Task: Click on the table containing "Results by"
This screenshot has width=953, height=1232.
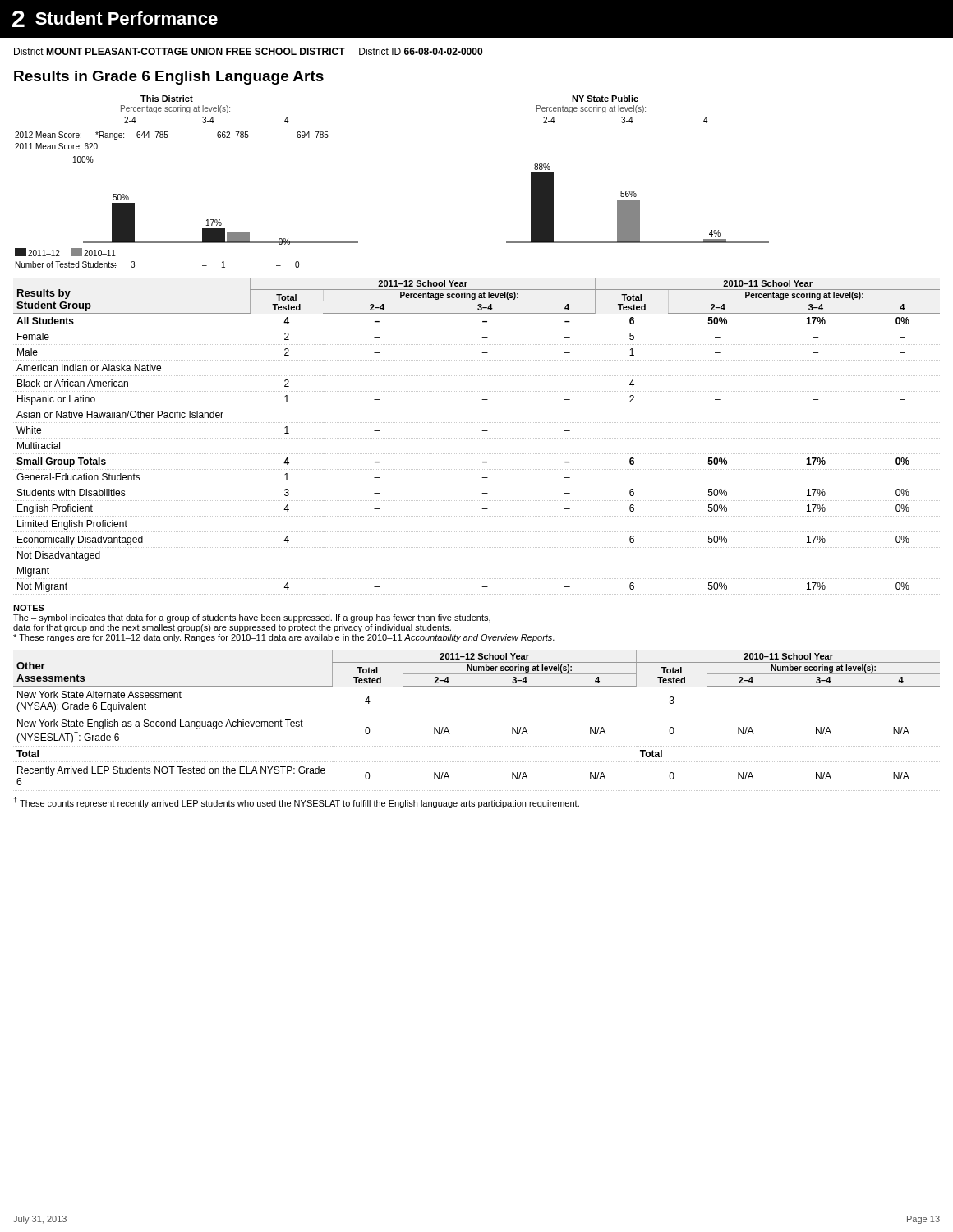Action: (476, 436)
